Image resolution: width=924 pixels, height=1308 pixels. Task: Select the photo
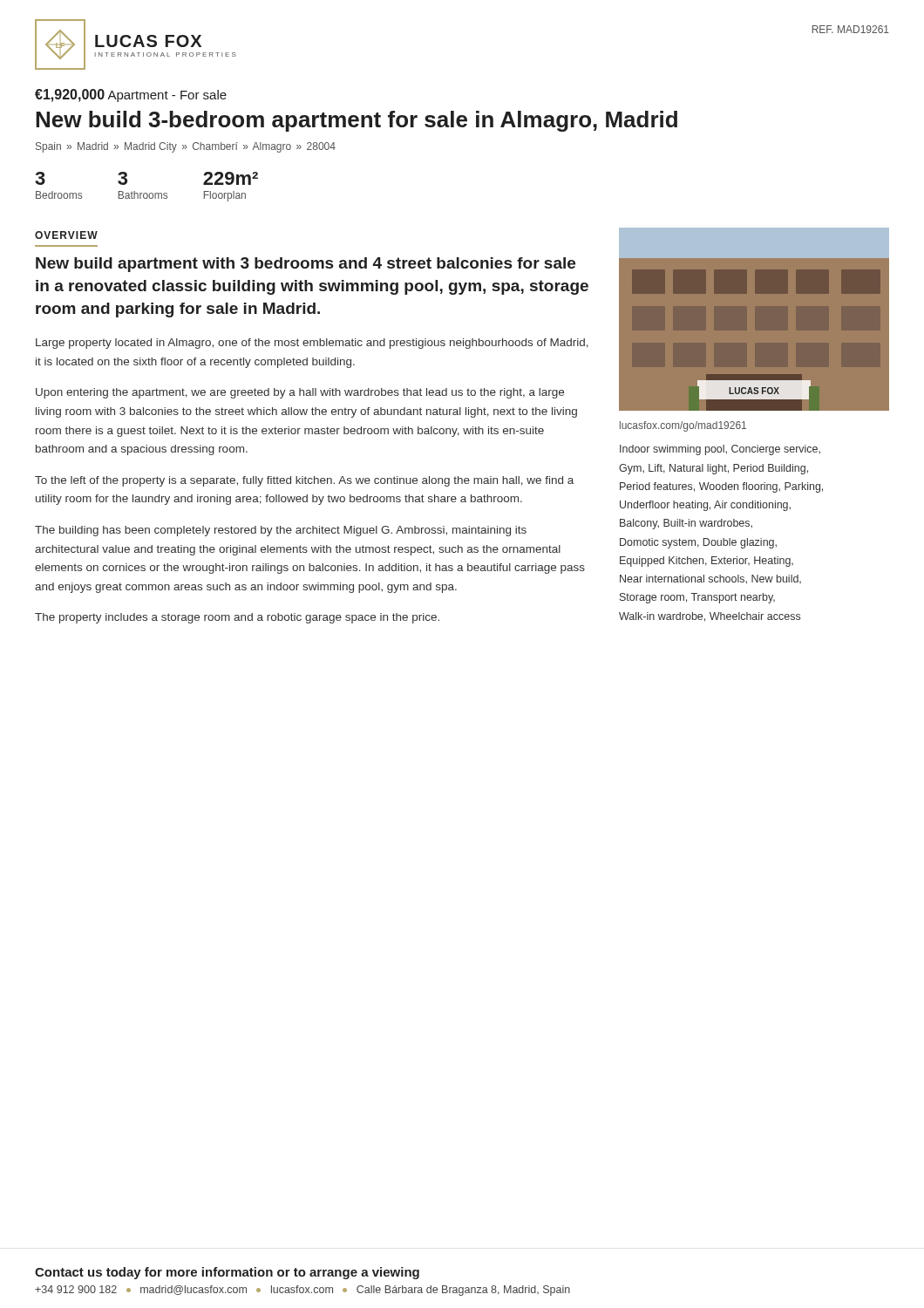pos(754,319)
